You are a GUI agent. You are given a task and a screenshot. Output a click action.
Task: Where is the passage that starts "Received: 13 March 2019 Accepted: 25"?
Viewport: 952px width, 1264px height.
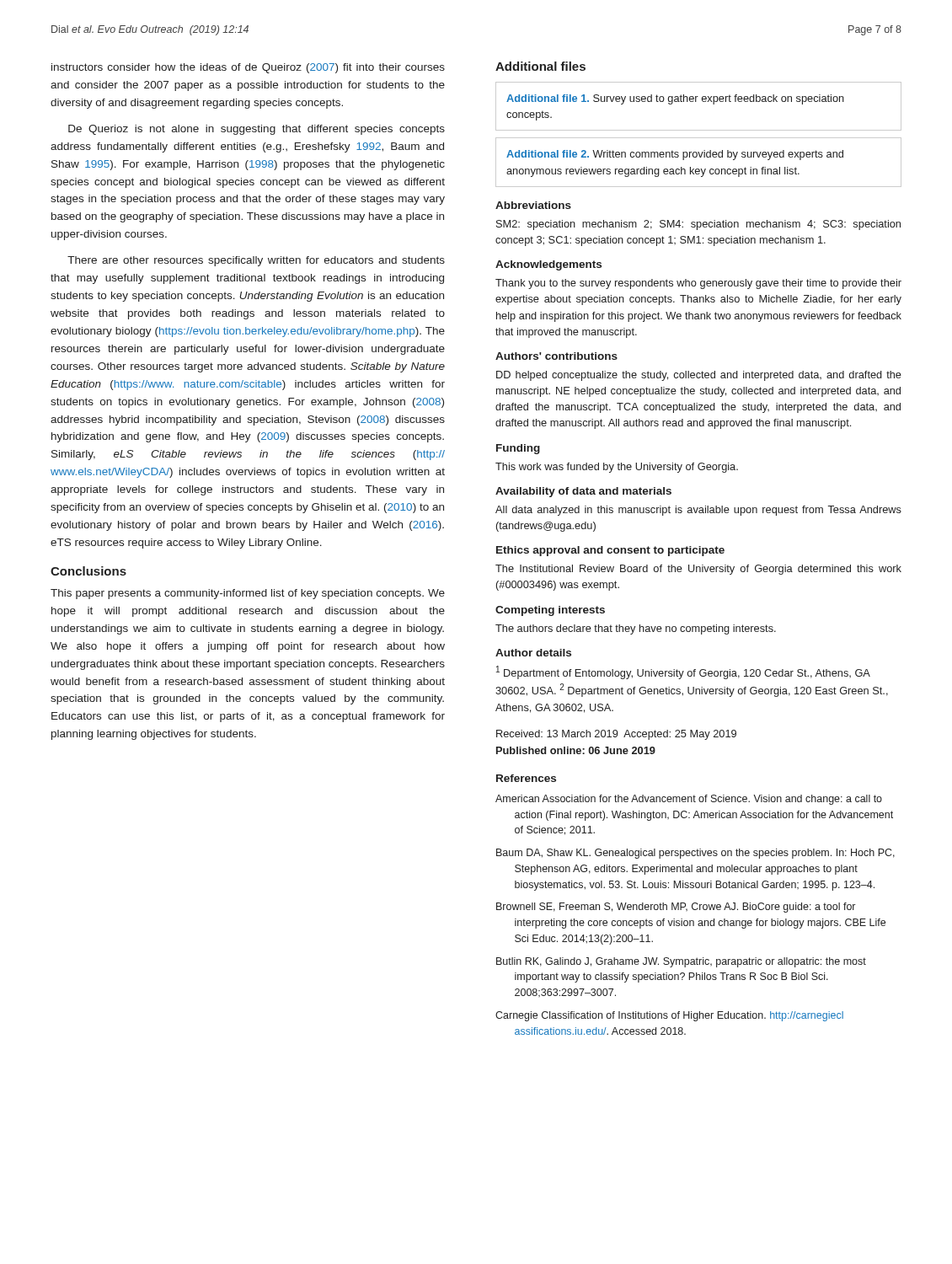tap(616, 742)
